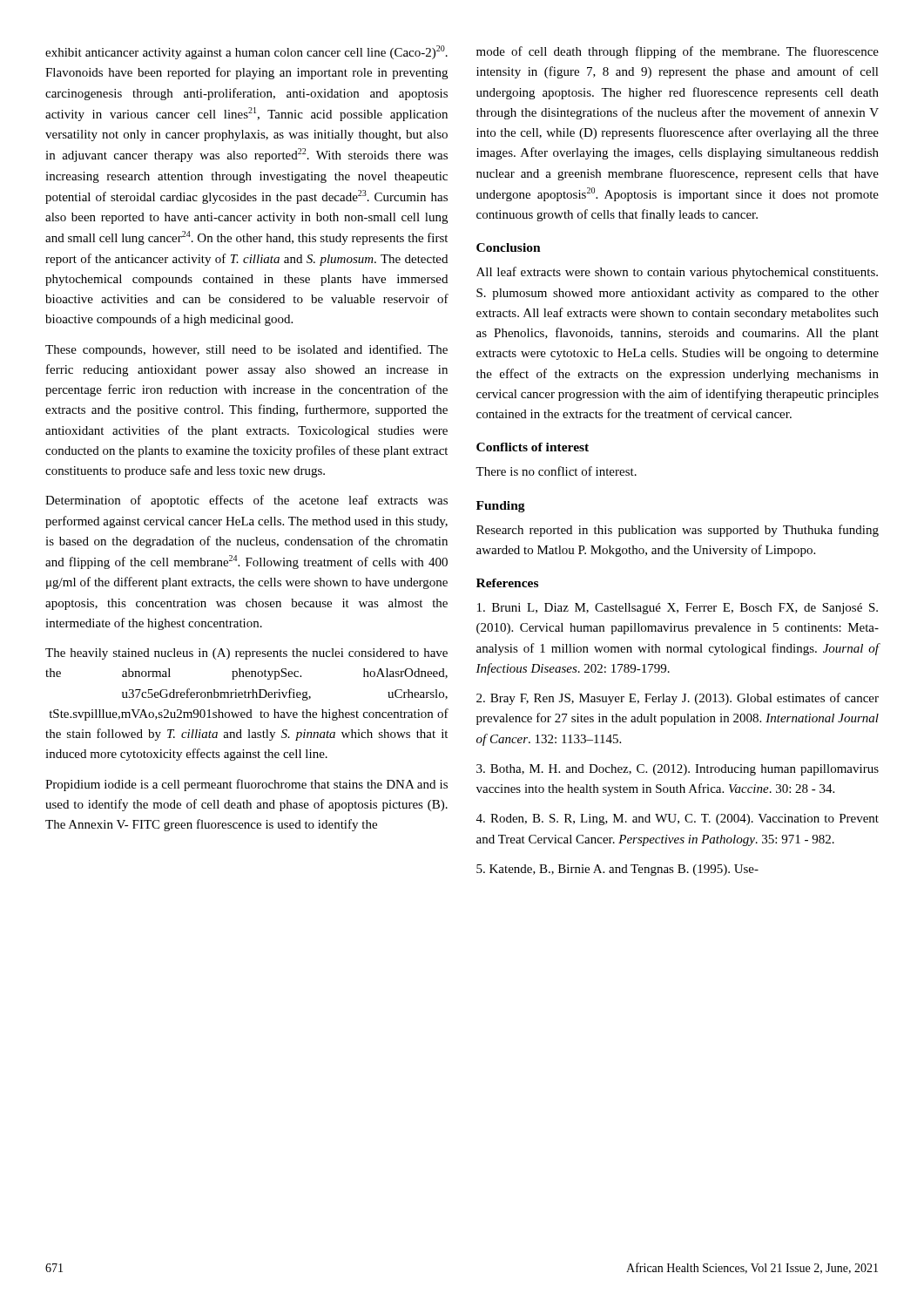The height and width of the screenshot is (1307, 924).
Task: Locate the block starting "All leaf extracts were"
Action: click(677, 343)
